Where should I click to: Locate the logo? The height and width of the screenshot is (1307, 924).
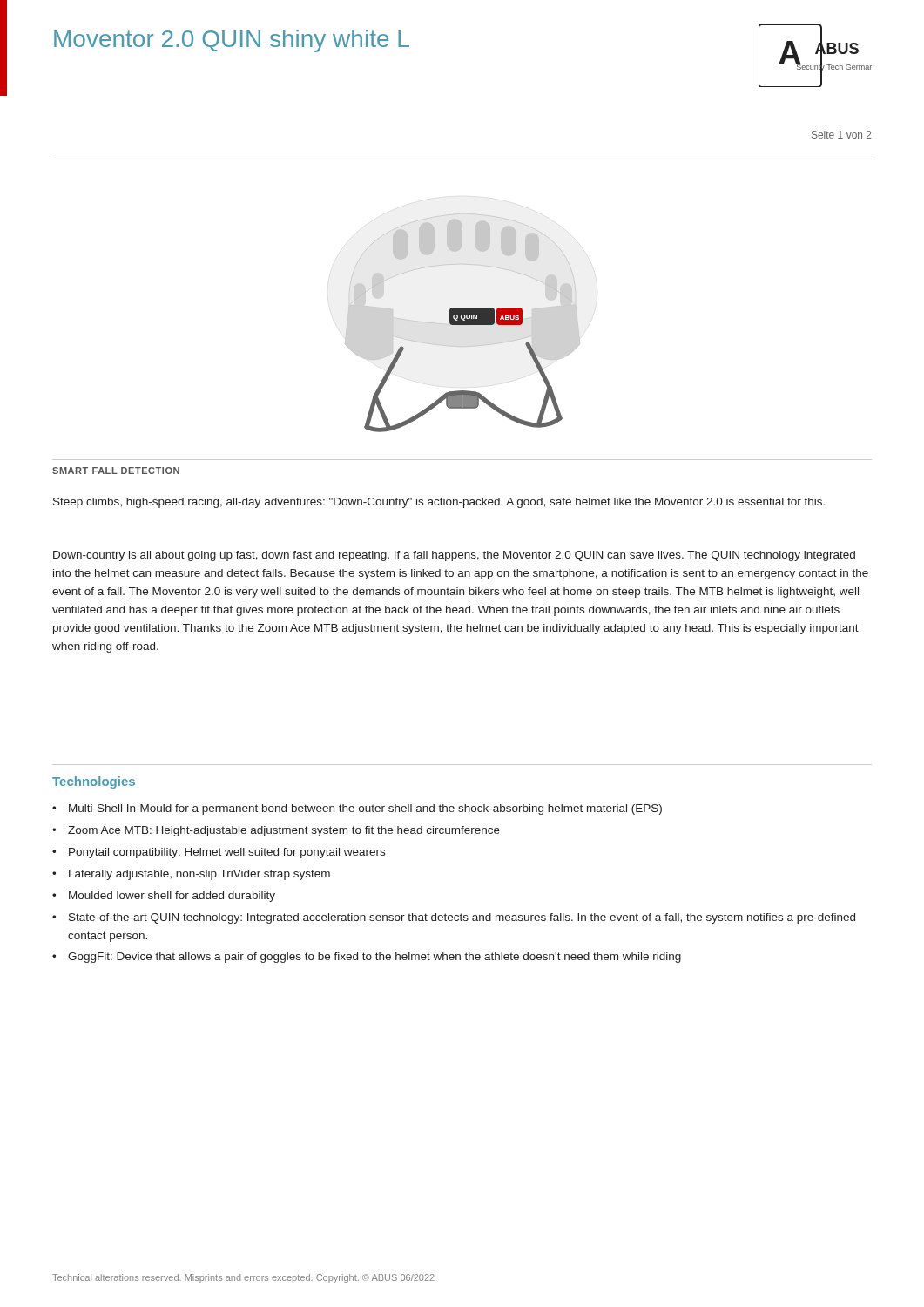click(815, 56)
